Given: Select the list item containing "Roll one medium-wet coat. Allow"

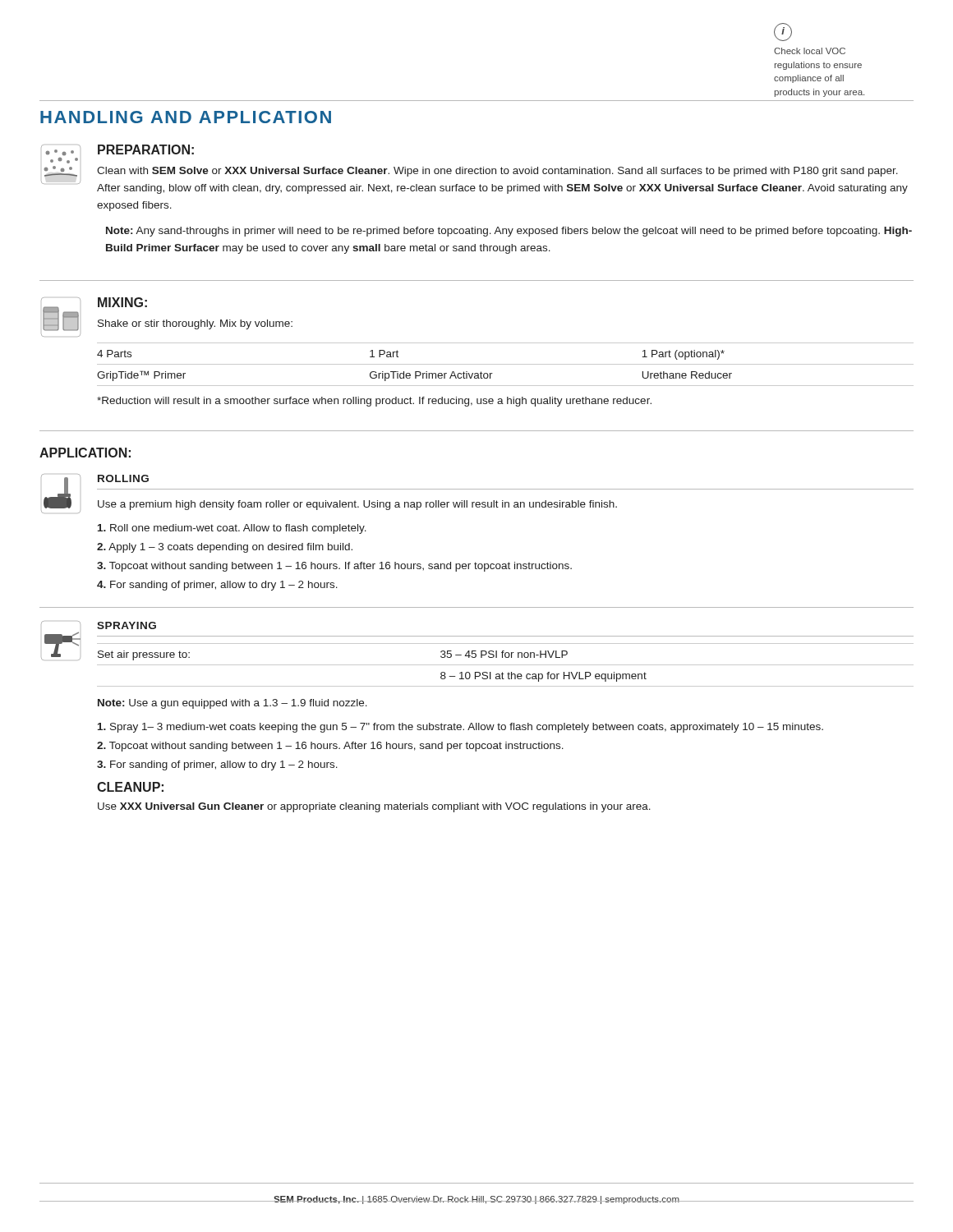Looking at the screenshot, I should (x=232, y=528).
